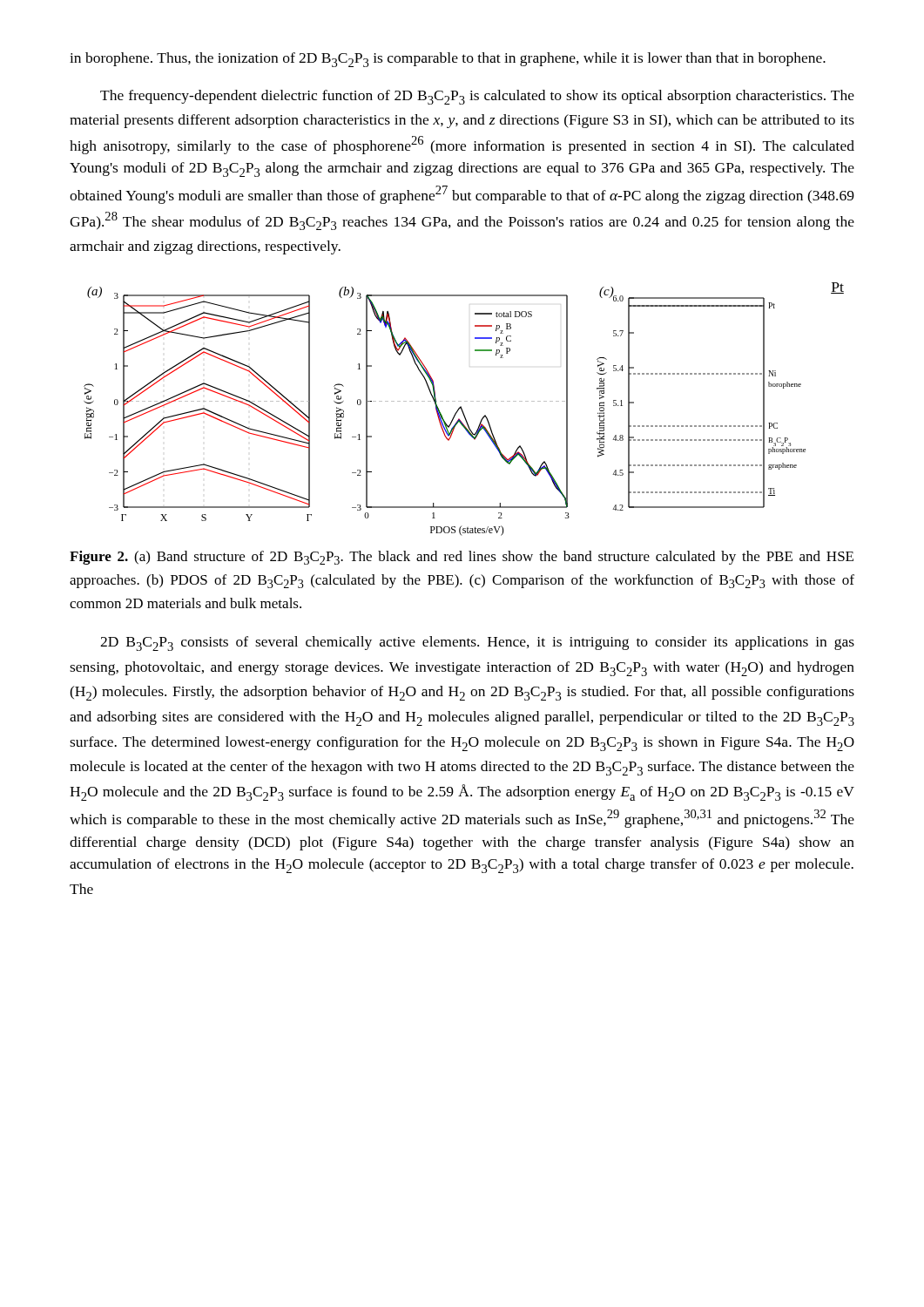This screenshot has height=1307, width=924.
Task: Where is the caption that starts "Figure 2. (a) Band structure of 2D"?
Action: click(x=462, y=580)
